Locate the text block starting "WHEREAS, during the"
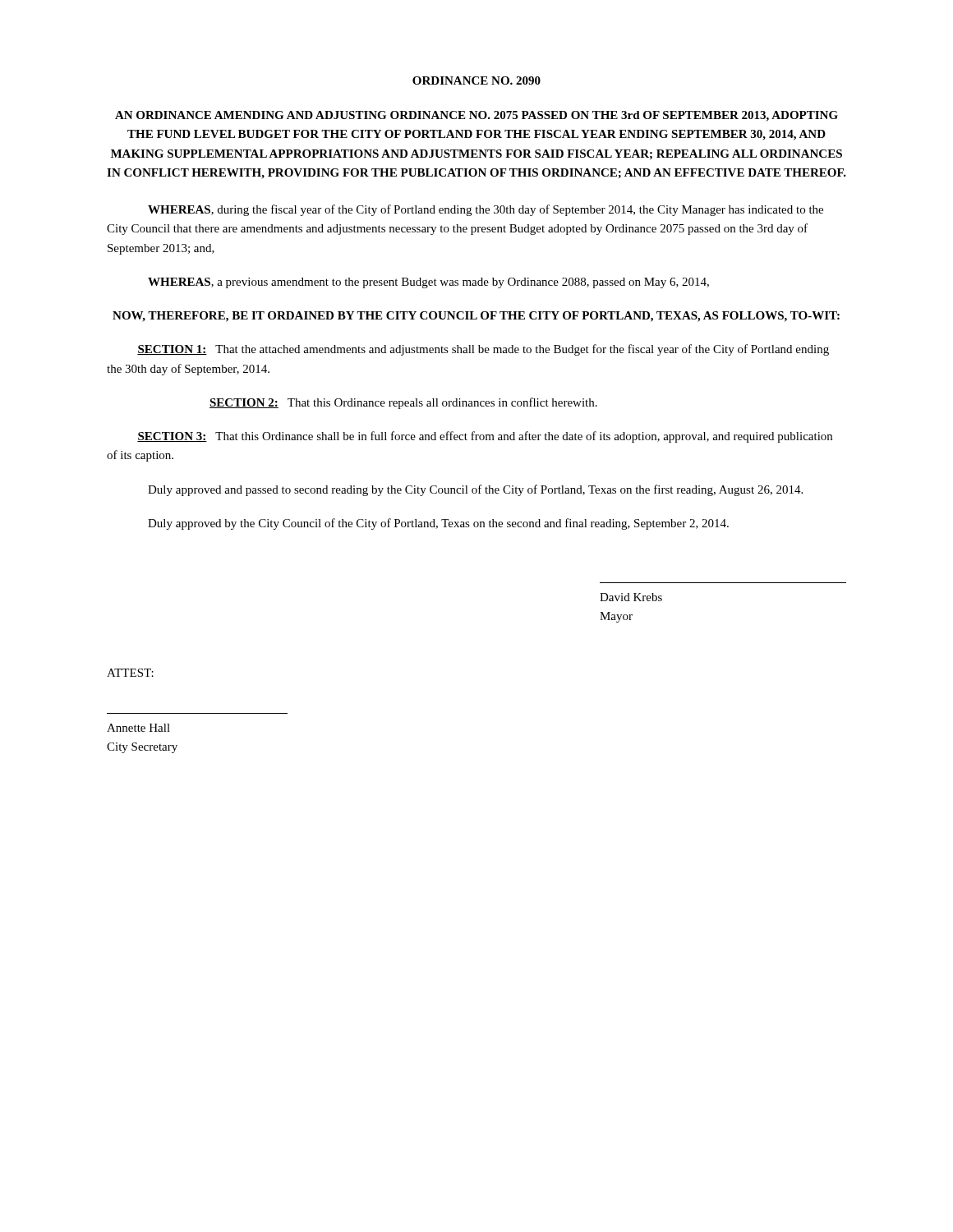953x1232 pixels. [x=465, y=229]
